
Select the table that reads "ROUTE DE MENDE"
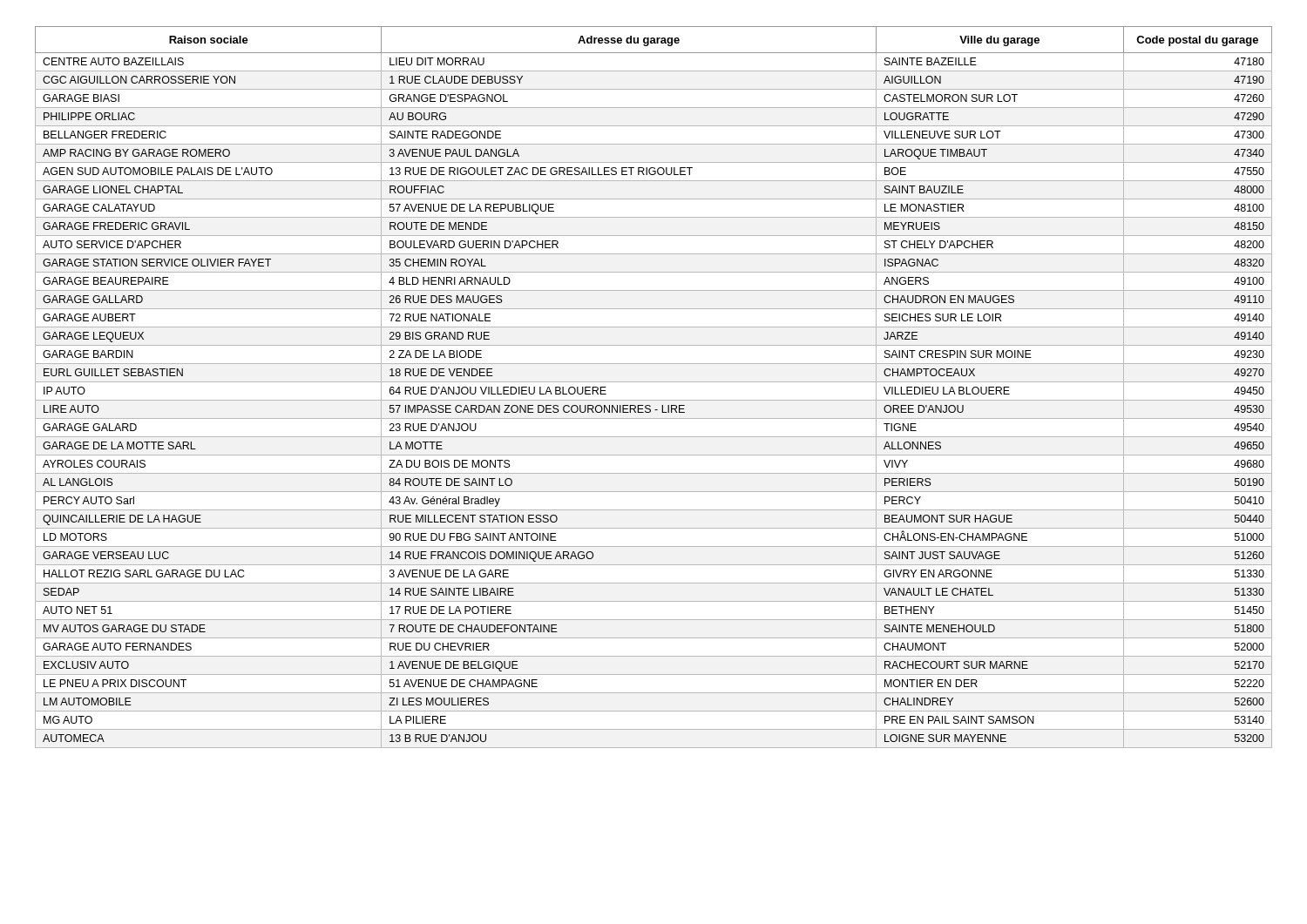click(654, 387)
